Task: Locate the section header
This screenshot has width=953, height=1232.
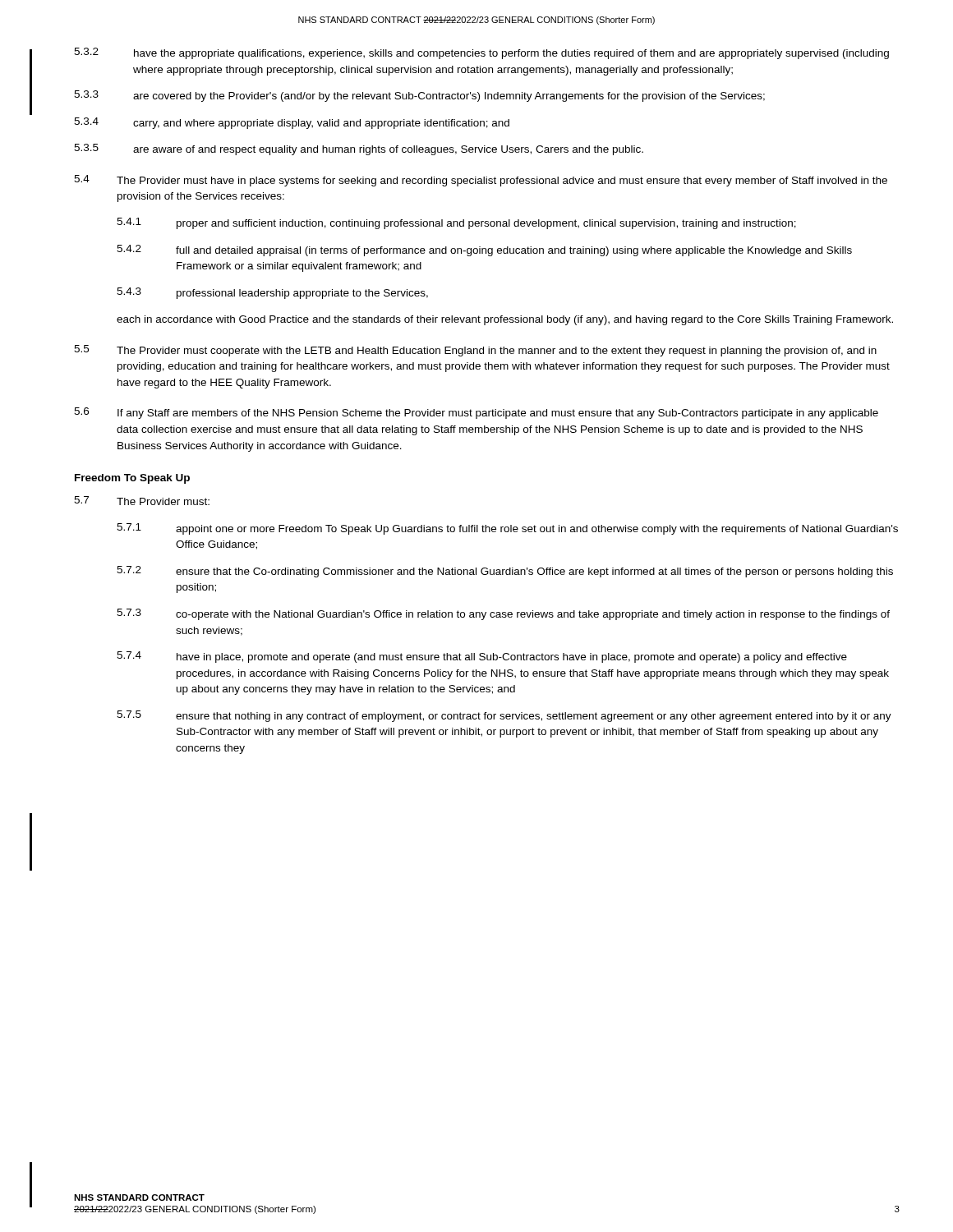Action: tap(132, 478)
